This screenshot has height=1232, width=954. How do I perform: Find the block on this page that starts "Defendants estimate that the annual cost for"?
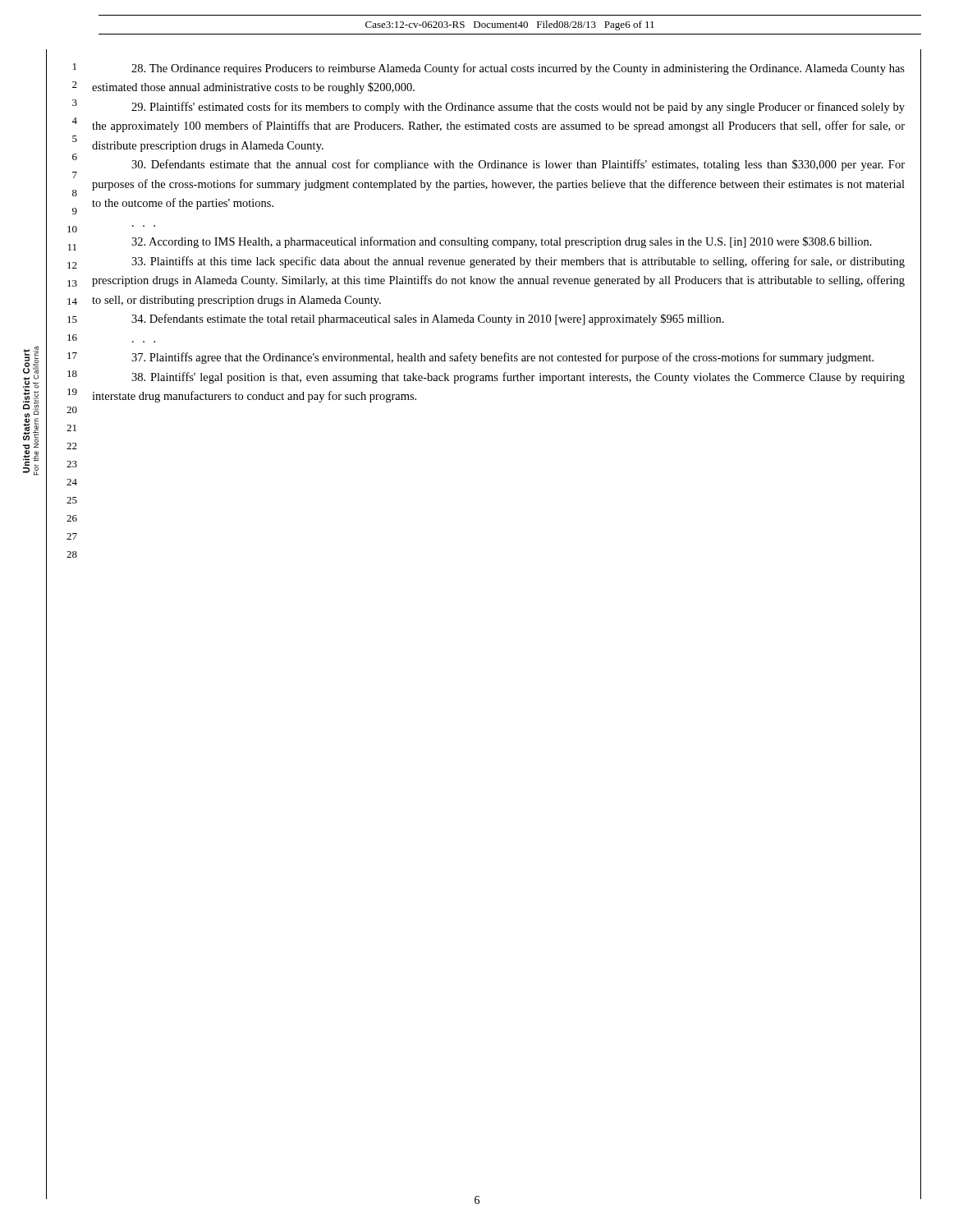pyautogui.click(x=498, y=184)
